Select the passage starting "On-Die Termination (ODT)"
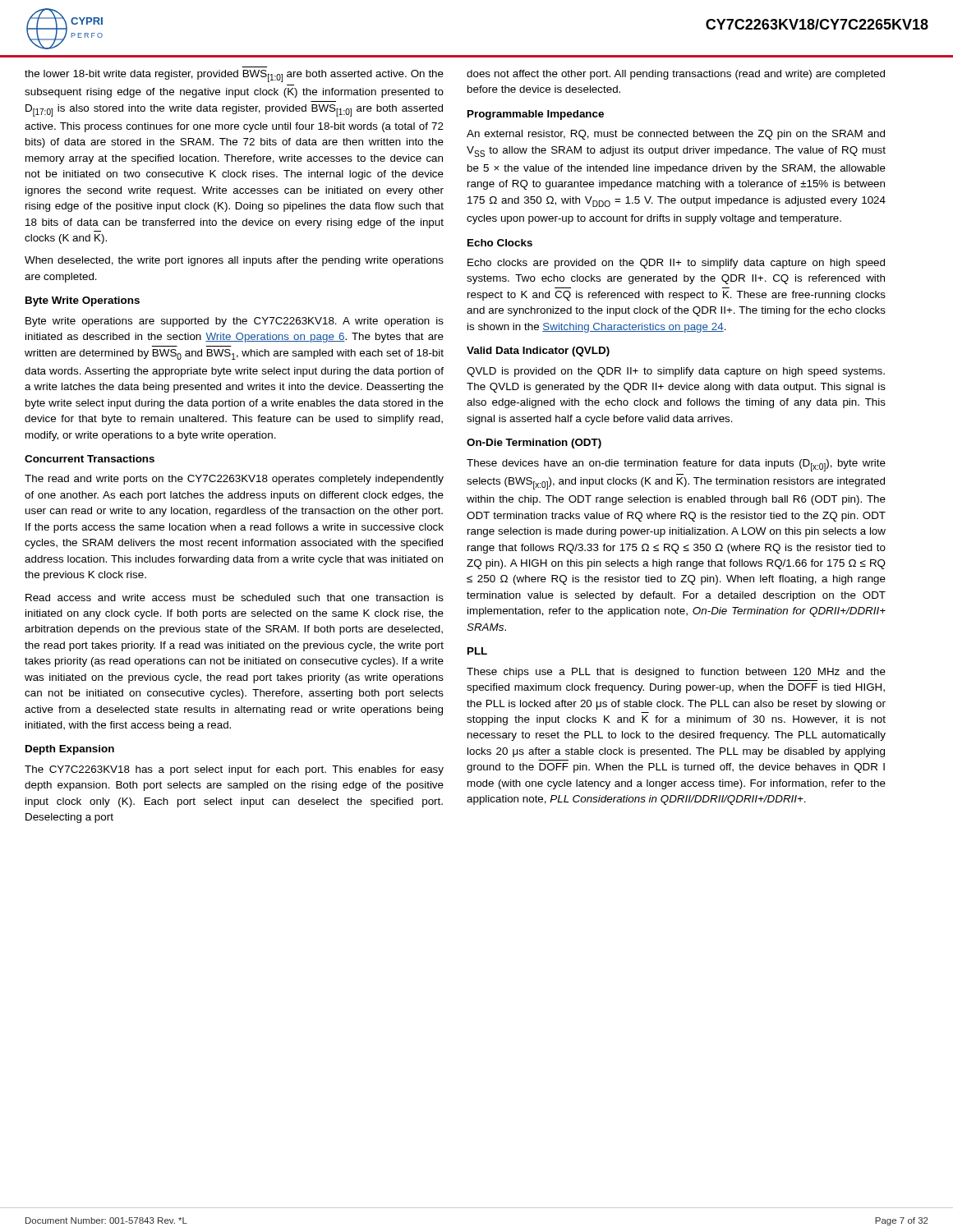 tap(534, 444)
